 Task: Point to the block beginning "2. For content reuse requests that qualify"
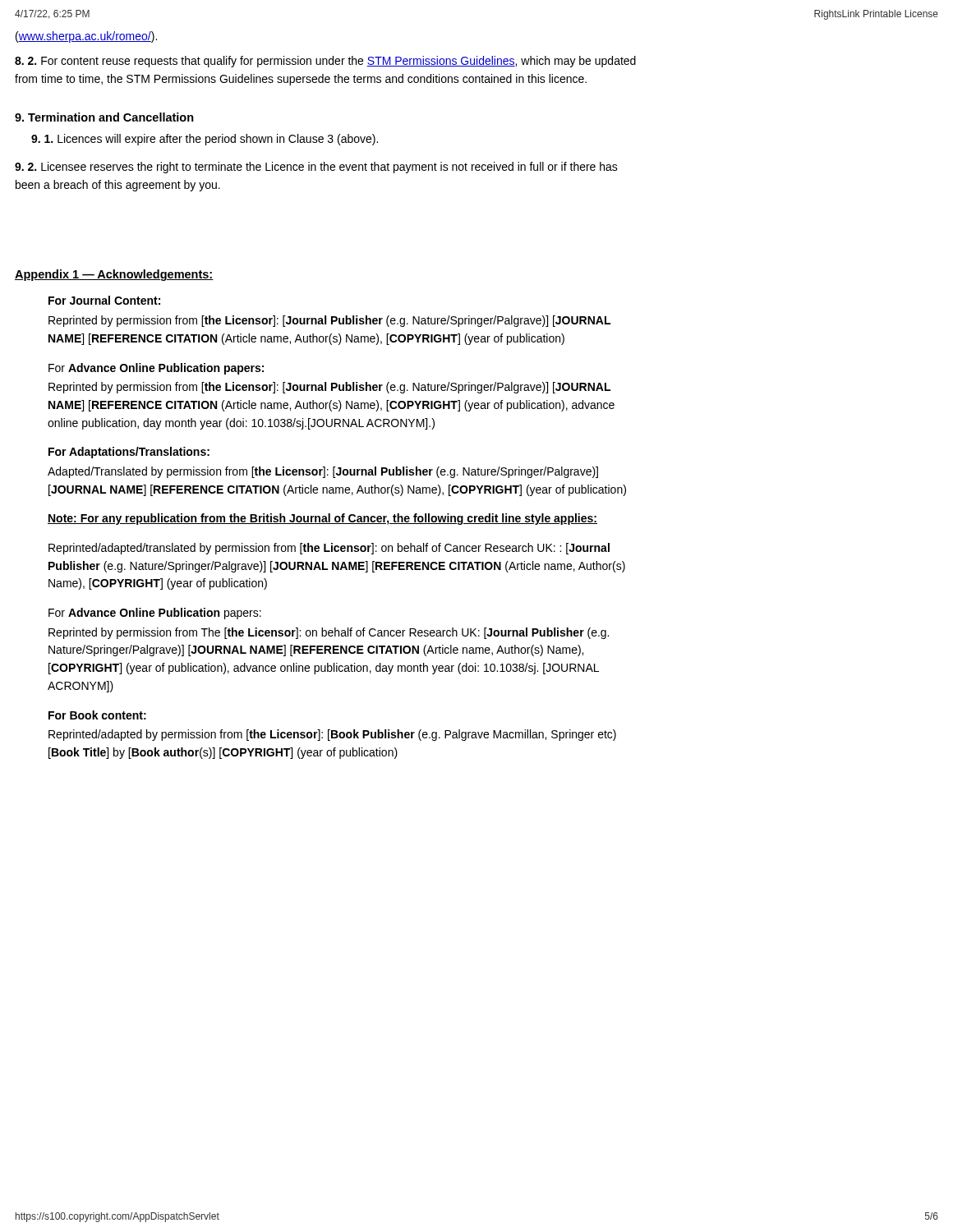(325, 70)
